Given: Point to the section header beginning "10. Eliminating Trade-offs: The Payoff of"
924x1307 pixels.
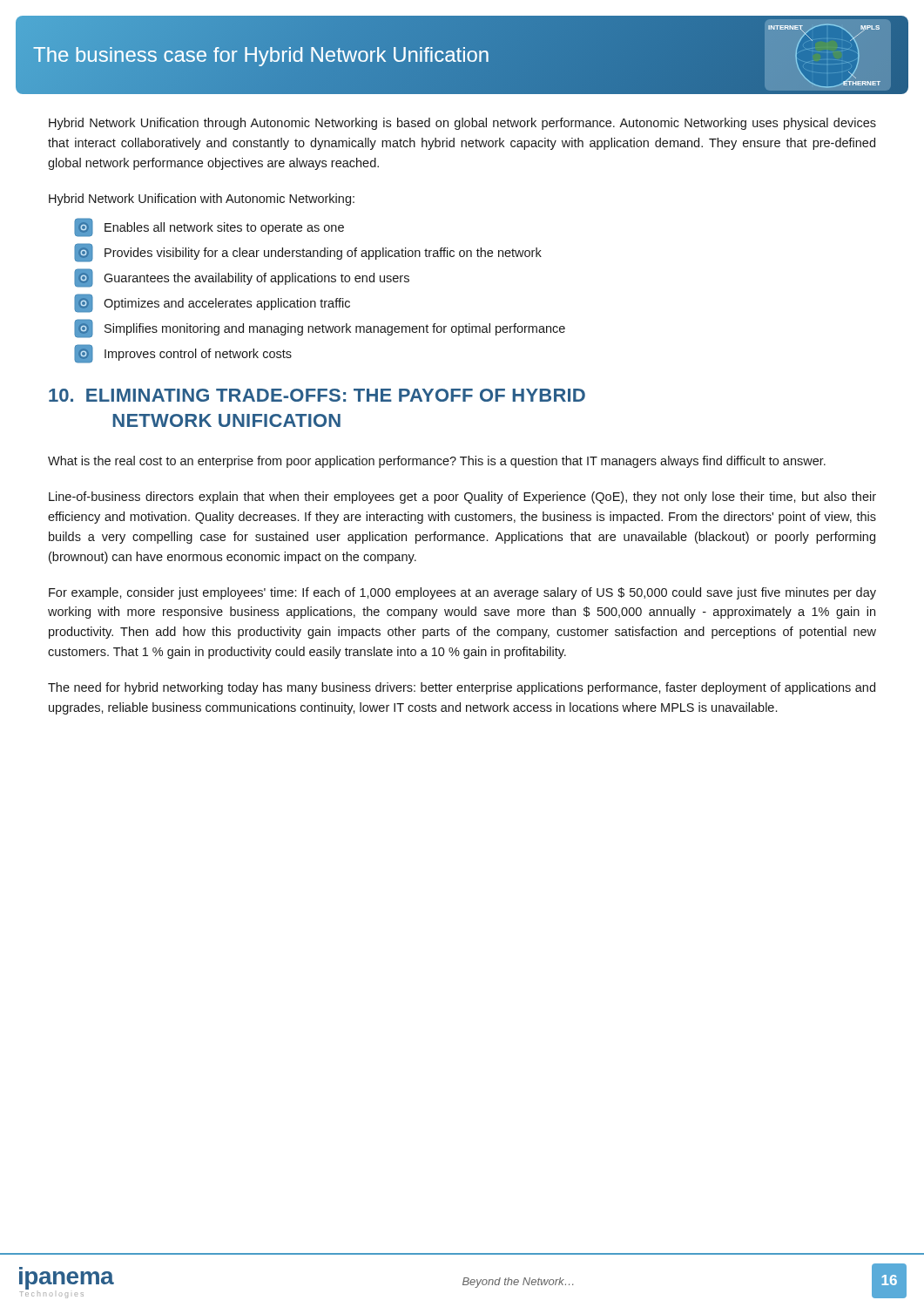Looking at the screenshot, I should click(317, 408).
